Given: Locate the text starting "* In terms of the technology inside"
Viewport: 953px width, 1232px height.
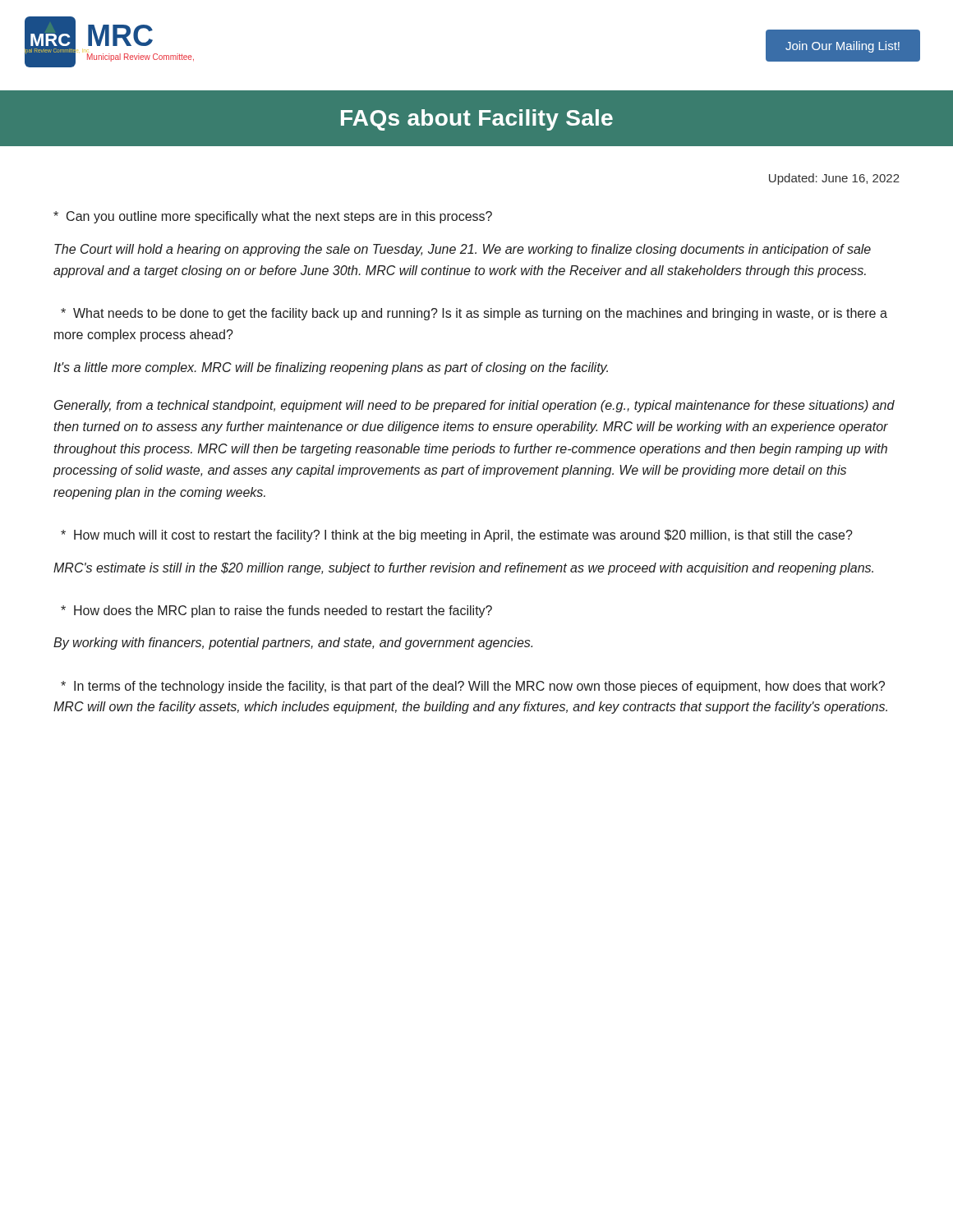Looking at the screenshot, I should [x=469, y=686].
